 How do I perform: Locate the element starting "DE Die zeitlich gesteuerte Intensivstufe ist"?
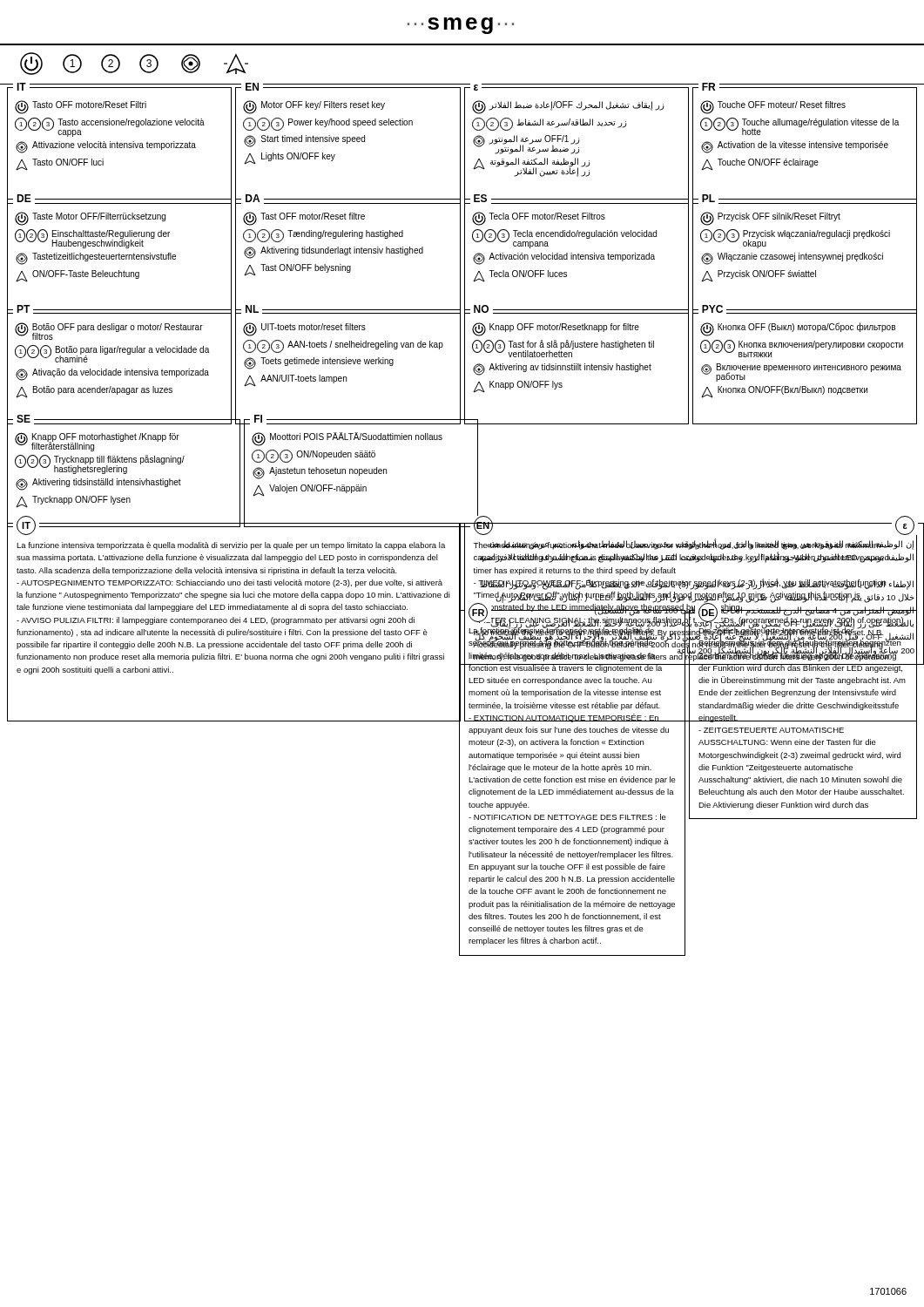(x=801, y=710)
